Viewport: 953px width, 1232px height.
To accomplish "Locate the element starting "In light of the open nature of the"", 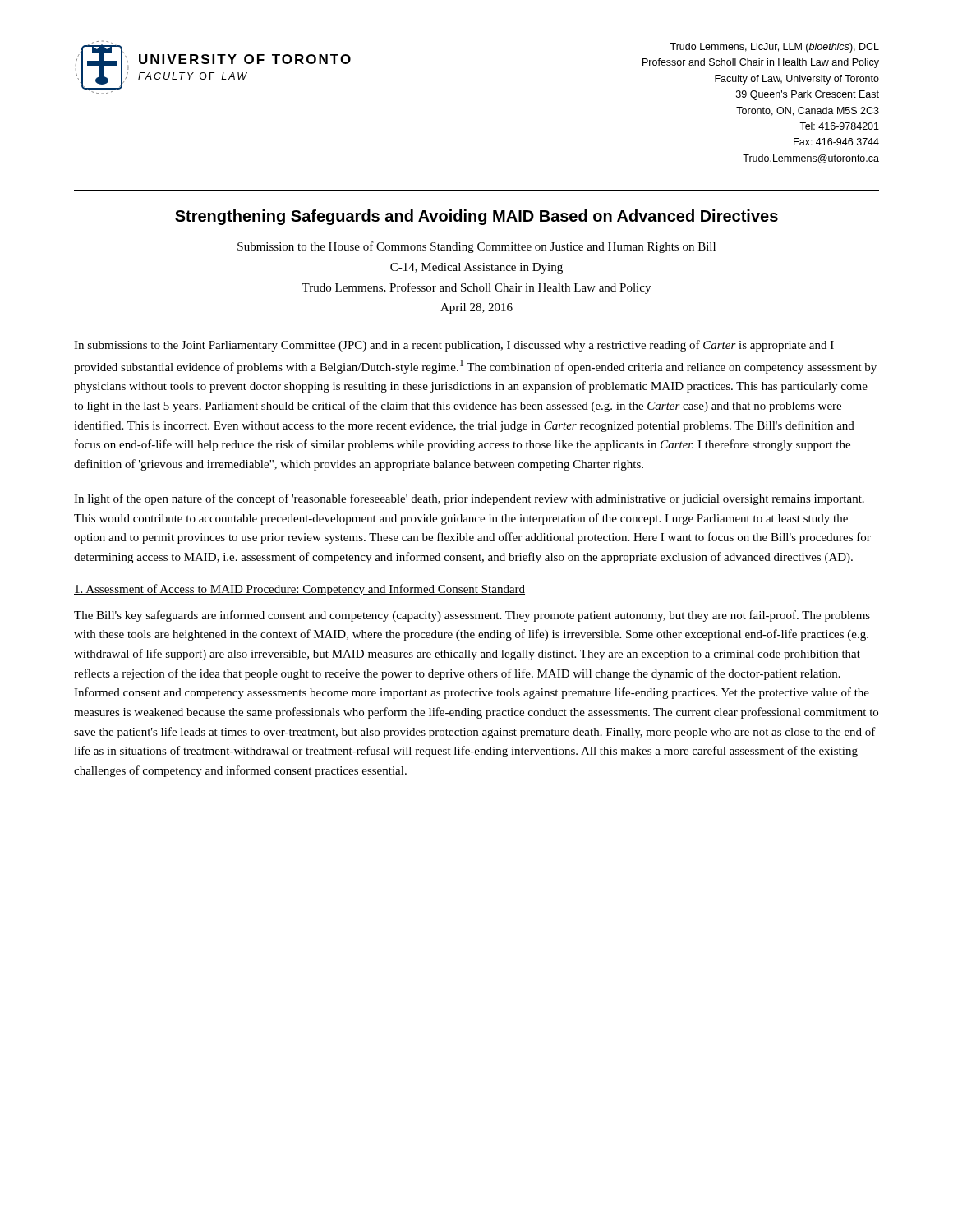I will coord(472,528).
